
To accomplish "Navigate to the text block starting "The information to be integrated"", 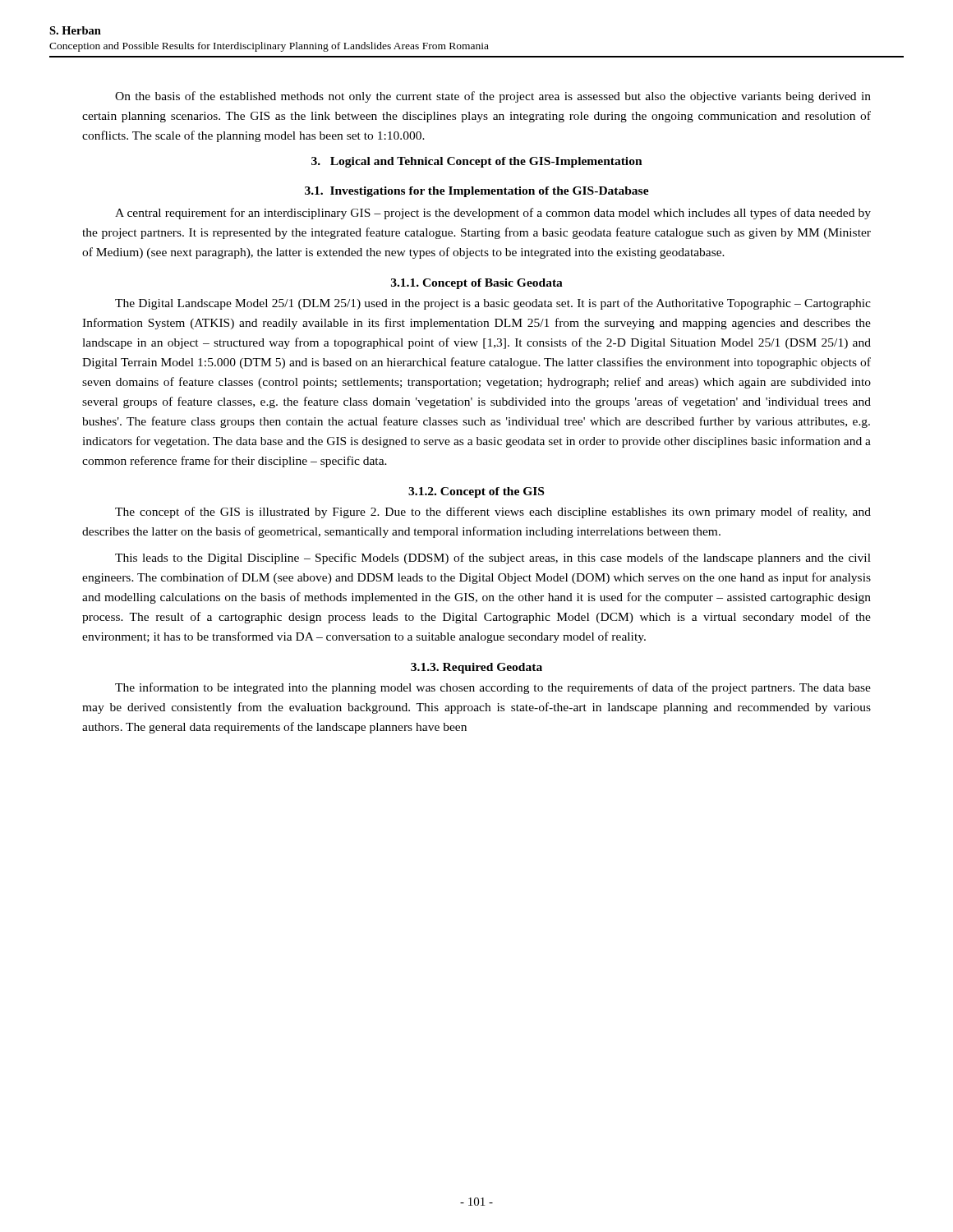I will tap(476, 707).
